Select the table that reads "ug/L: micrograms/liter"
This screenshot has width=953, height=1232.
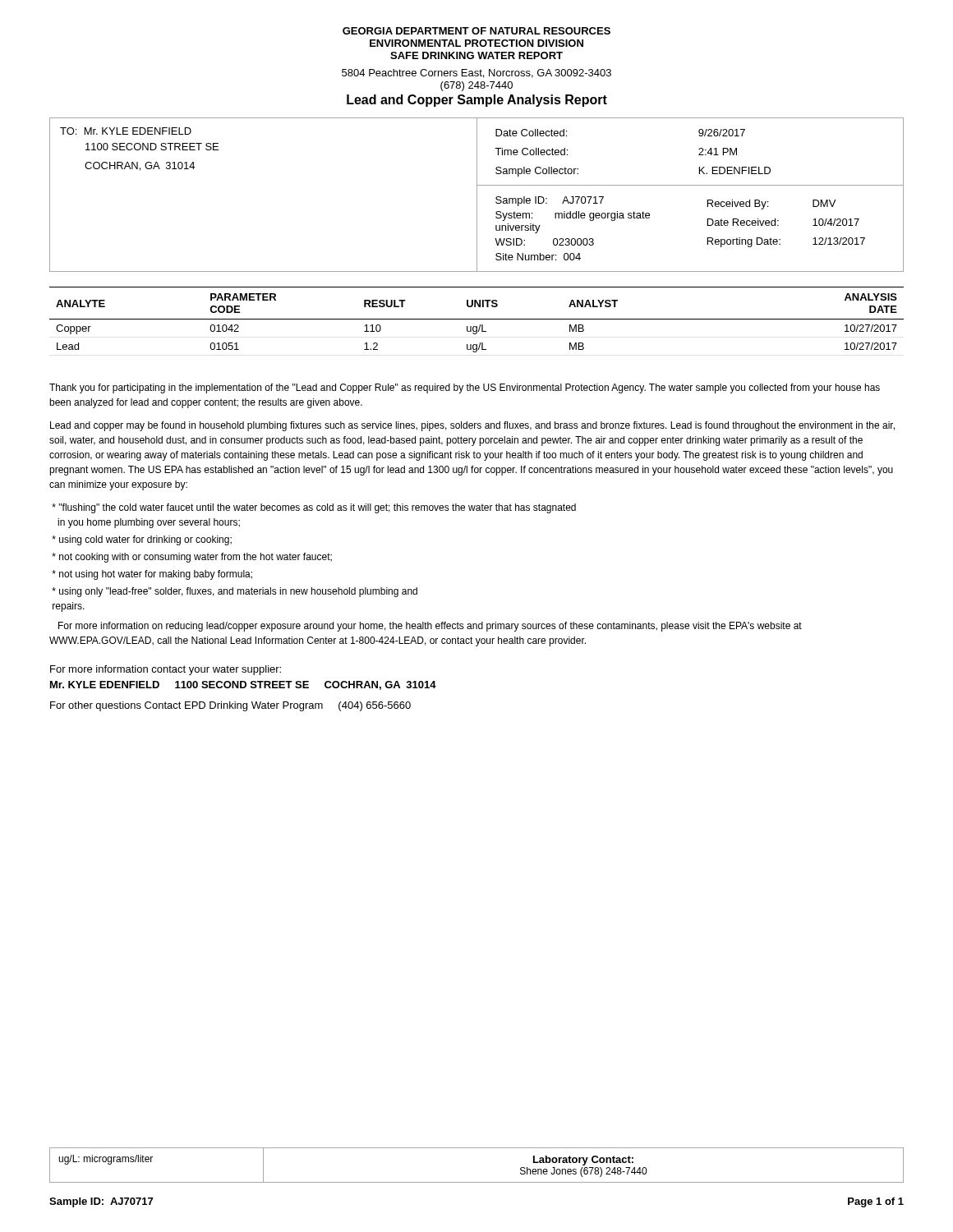476,1165
